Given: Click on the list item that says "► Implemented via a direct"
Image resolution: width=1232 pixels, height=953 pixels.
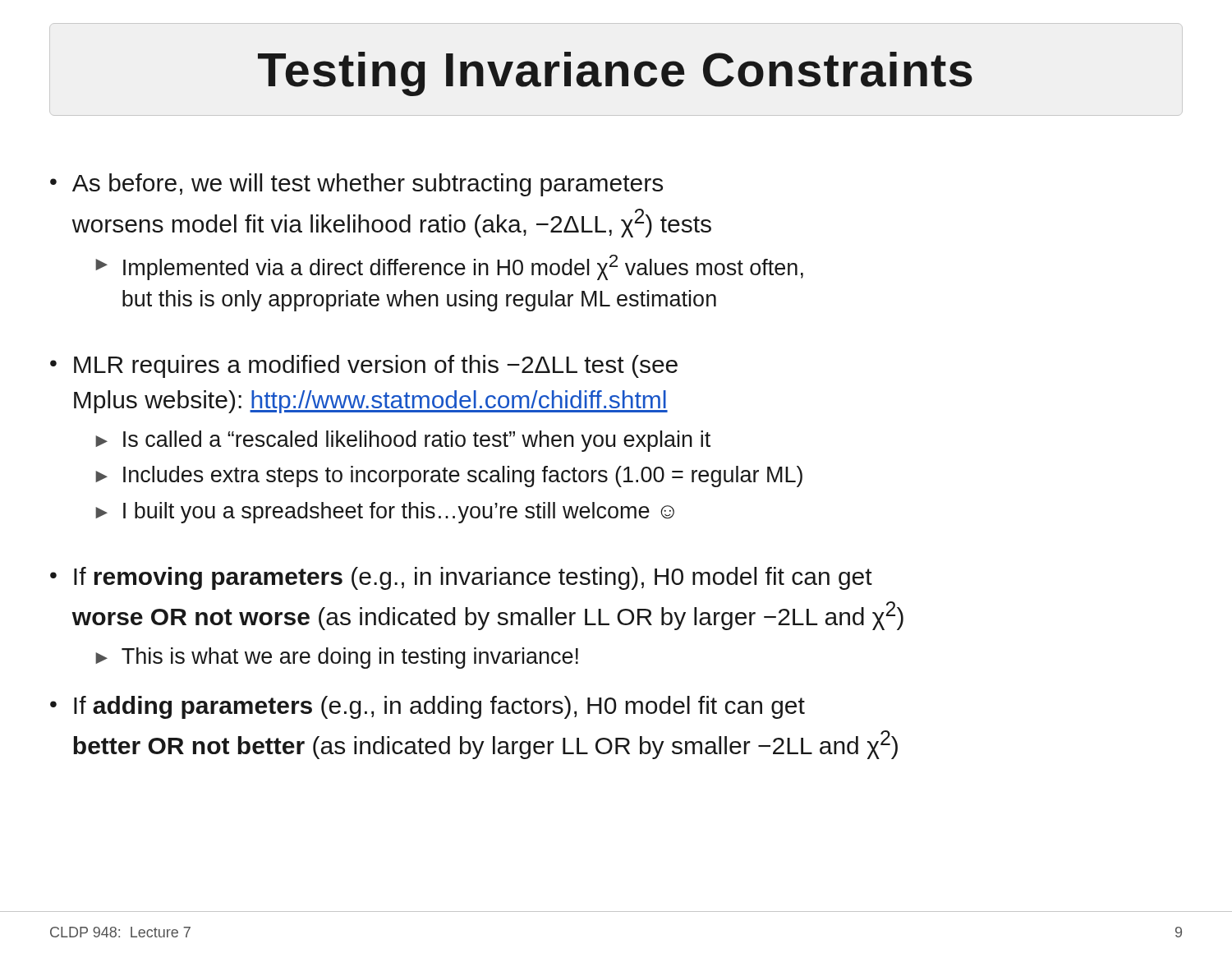Looking at the screenshot, I should tap(448, 282).
